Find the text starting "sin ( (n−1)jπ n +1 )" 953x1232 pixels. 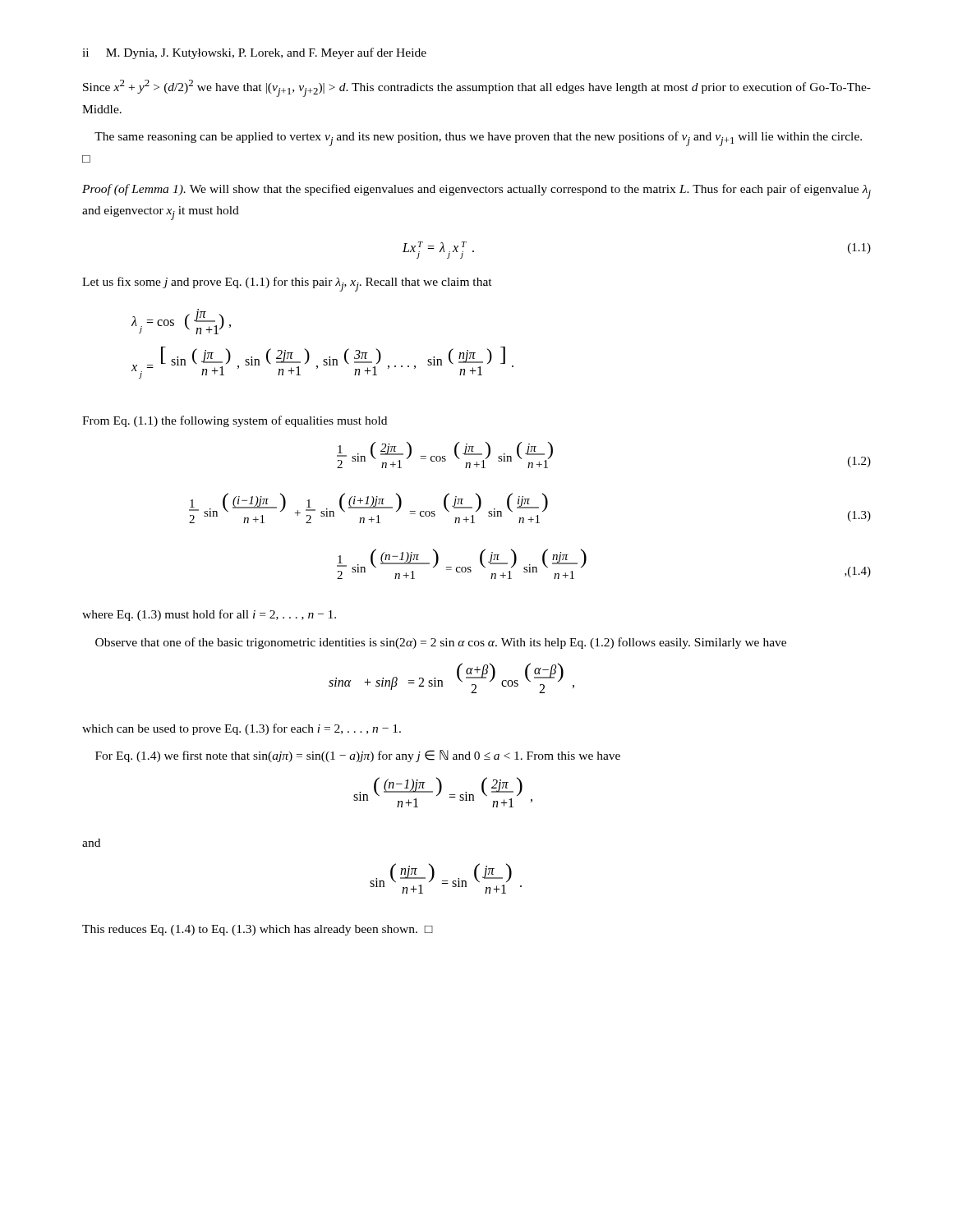[x=476, y=796]
